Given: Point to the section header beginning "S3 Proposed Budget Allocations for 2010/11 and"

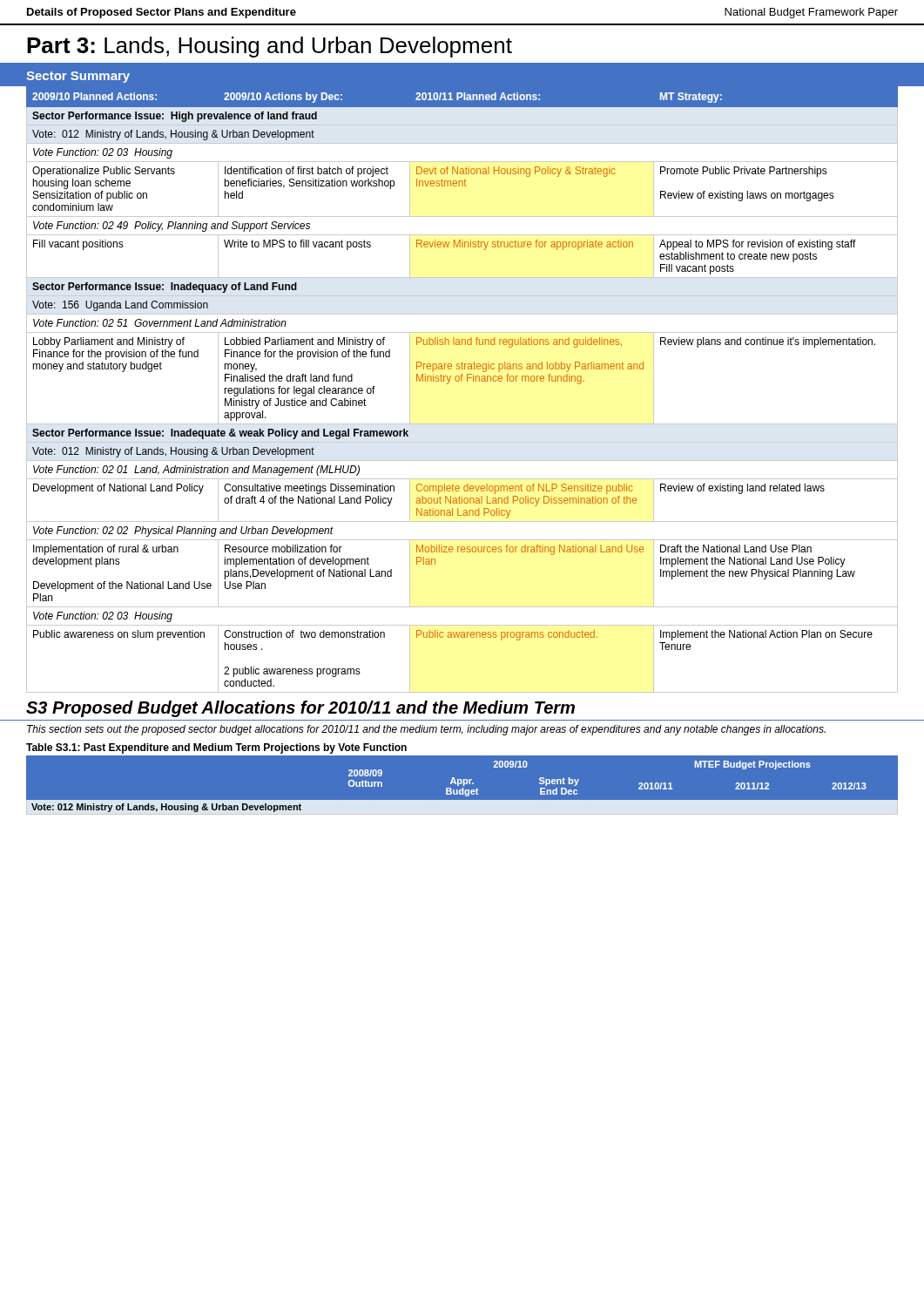Looking at the screenshot, I should (301, 708).
